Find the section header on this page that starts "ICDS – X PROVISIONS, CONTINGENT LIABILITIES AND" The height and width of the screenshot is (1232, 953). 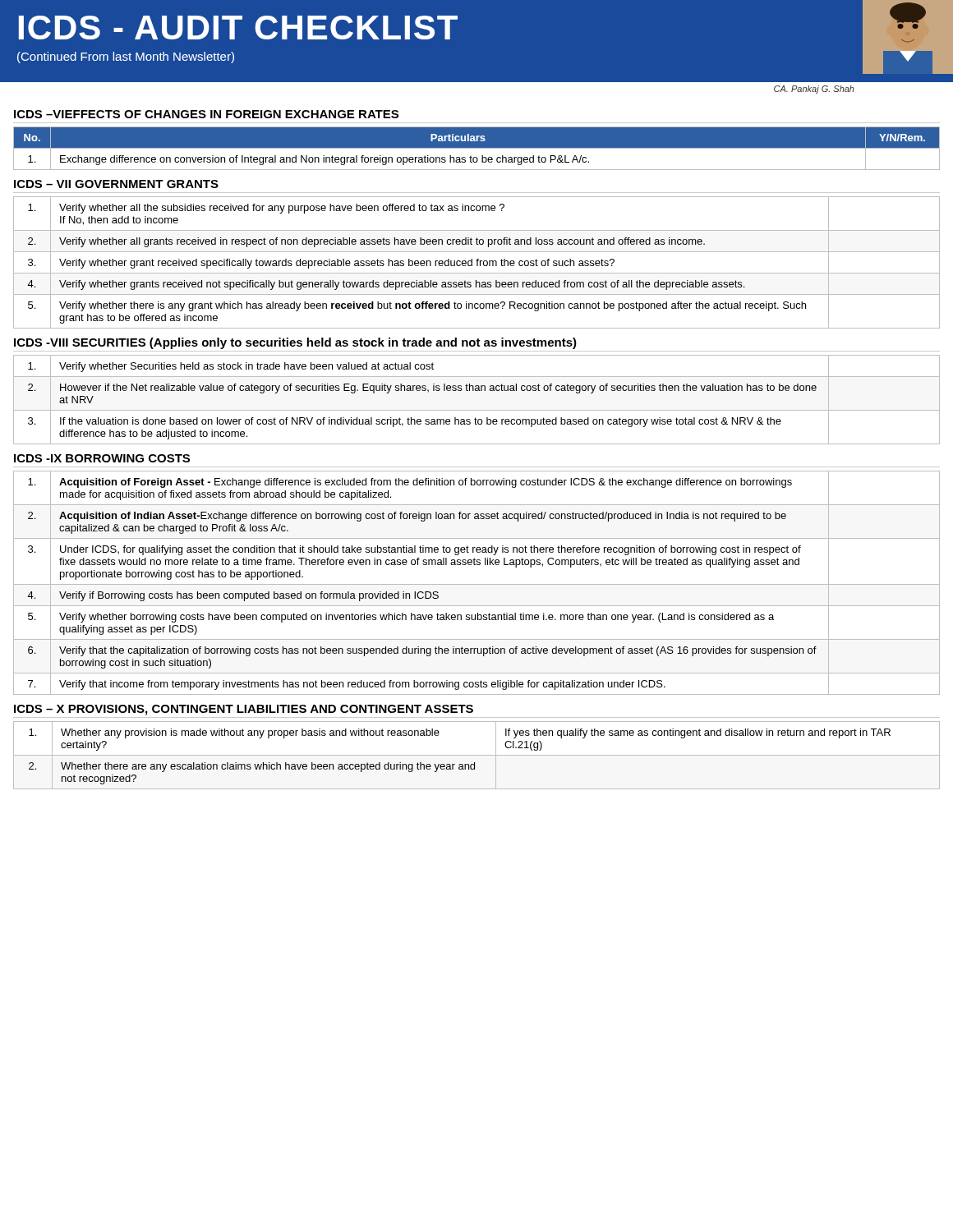[x=243, y=708]
